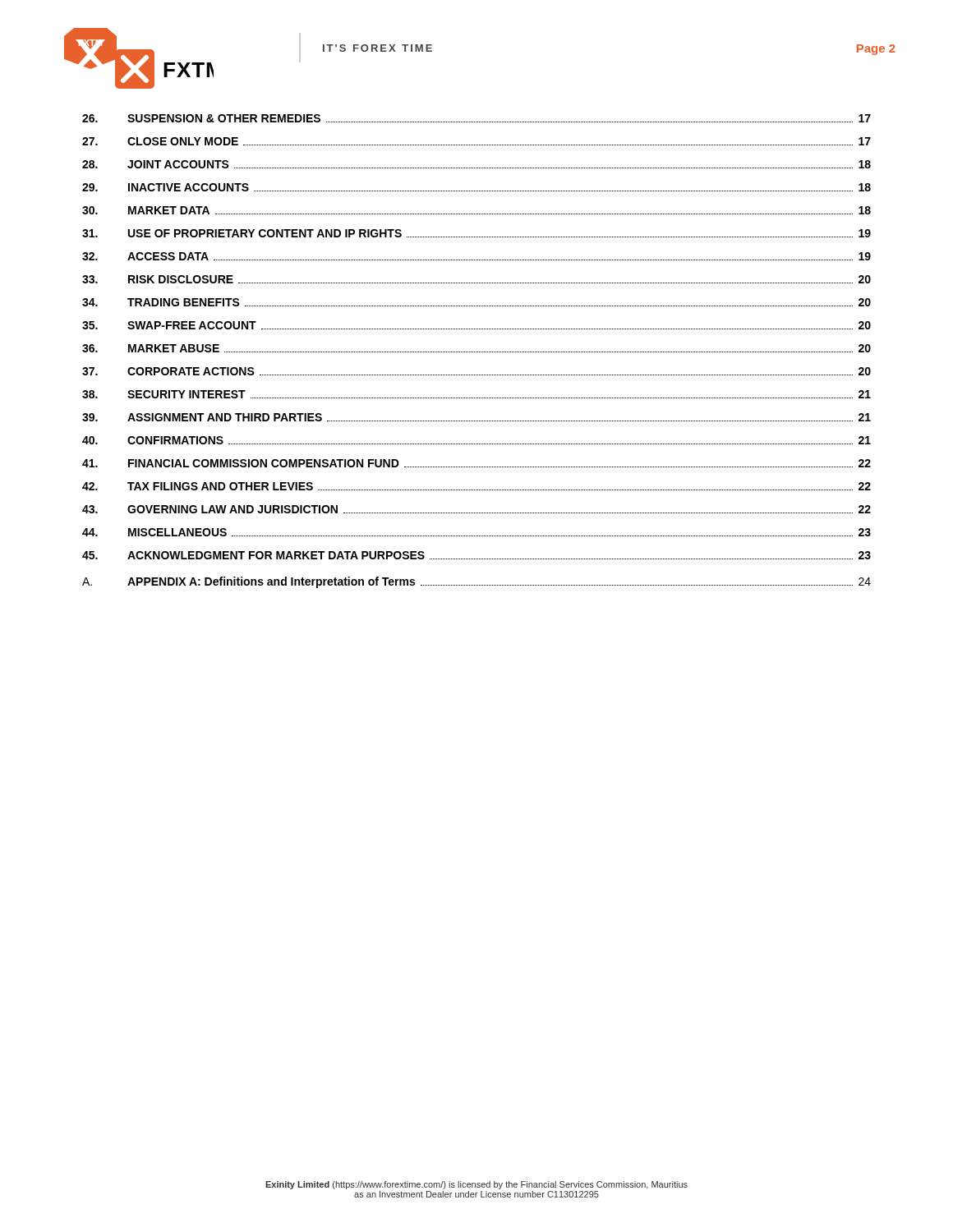Click on the list item that says "40. CONFIRMATIONS 21"
Screen dimensions: 1232x953
coord(476,440)
